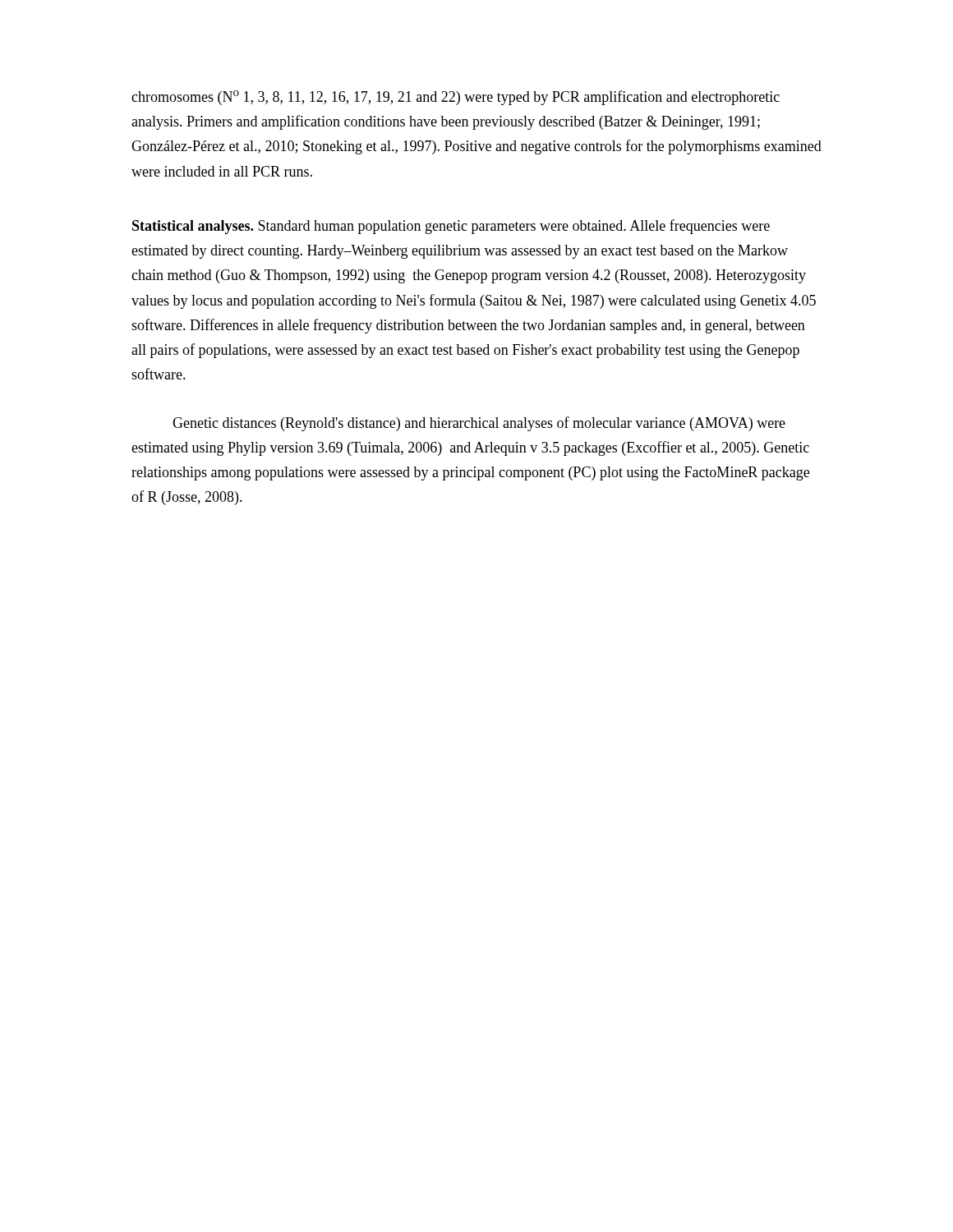Click on the text block starting "chromosomes (No 1, 3, 8,"
Image resolution: width=953 pixels, height=1232 pixels.
point(476,133)
